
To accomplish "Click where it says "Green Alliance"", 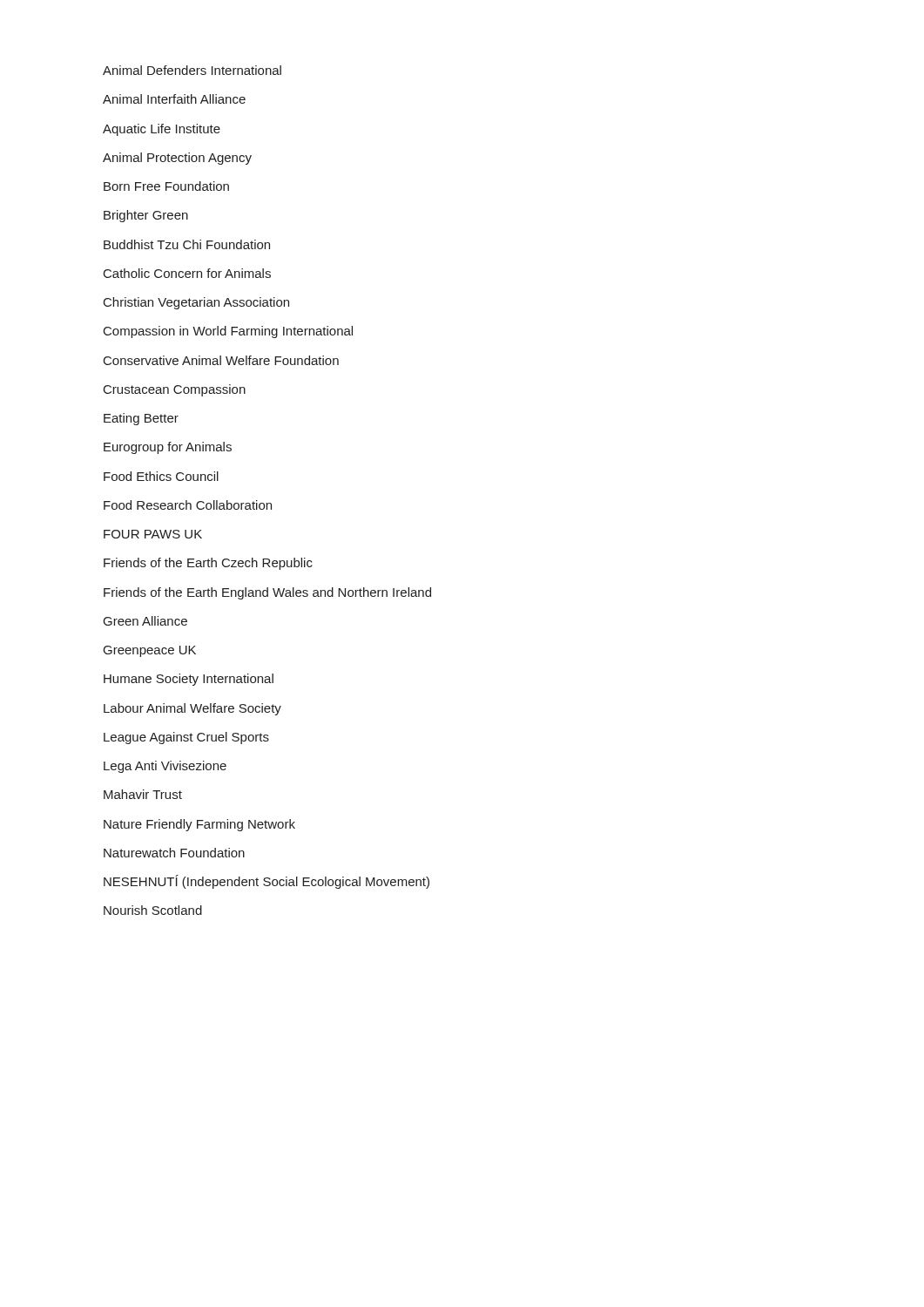I will click(145, 621).
